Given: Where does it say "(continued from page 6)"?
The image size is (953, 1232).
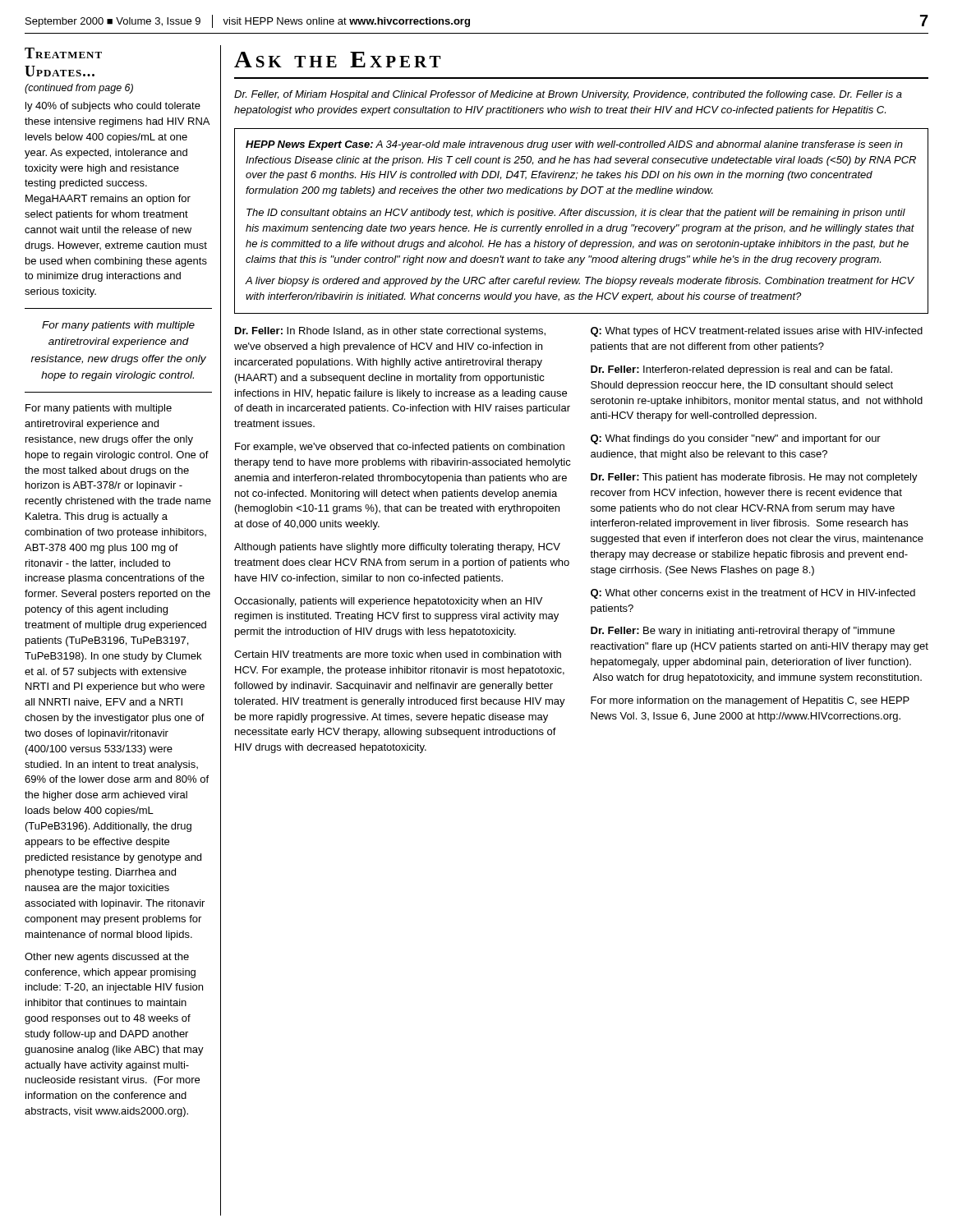Looking at the screenshot, I should click(x=79, y=88).
